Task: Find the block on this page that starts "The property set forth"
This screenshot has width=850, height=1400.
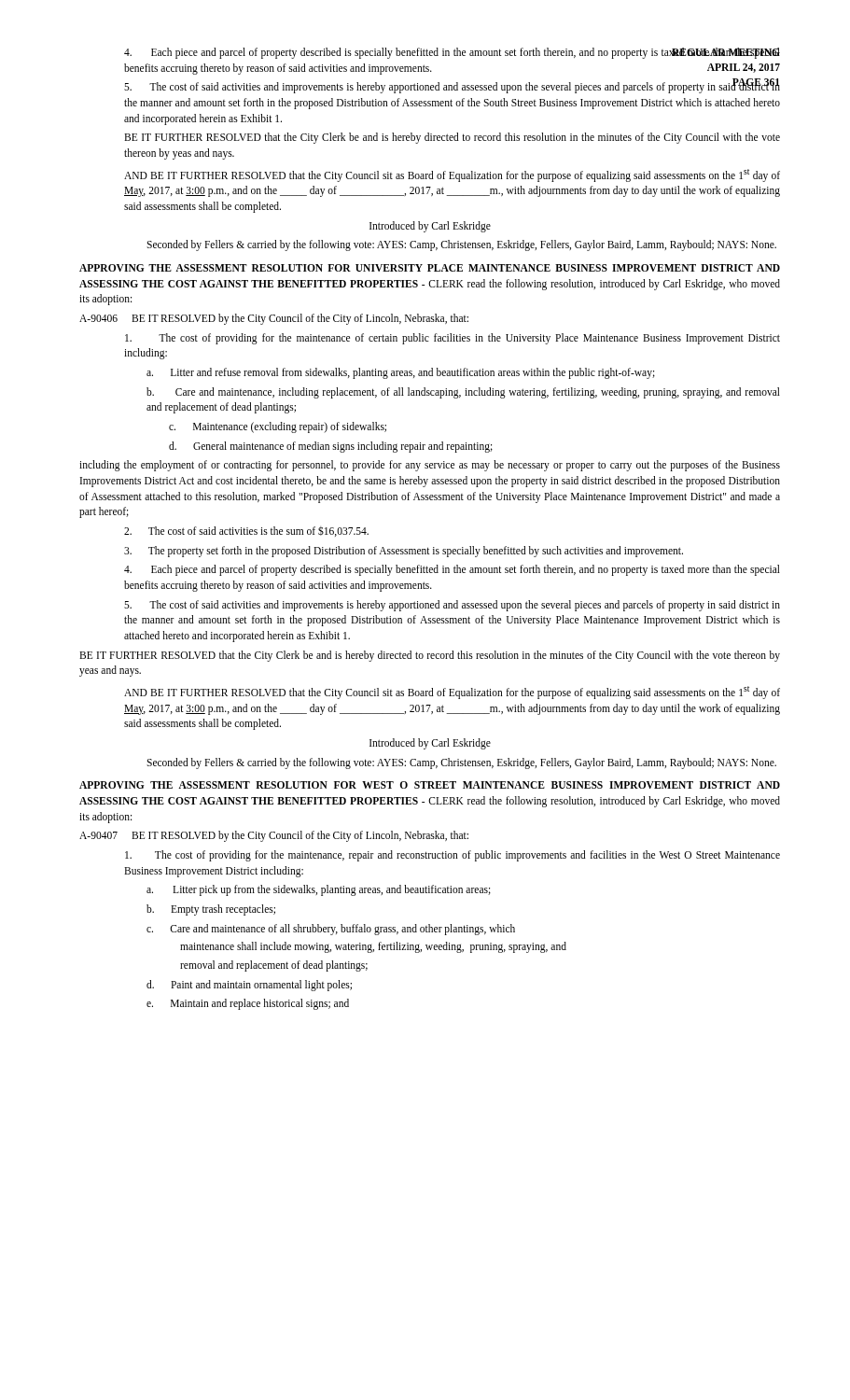Action: [452, 551]
